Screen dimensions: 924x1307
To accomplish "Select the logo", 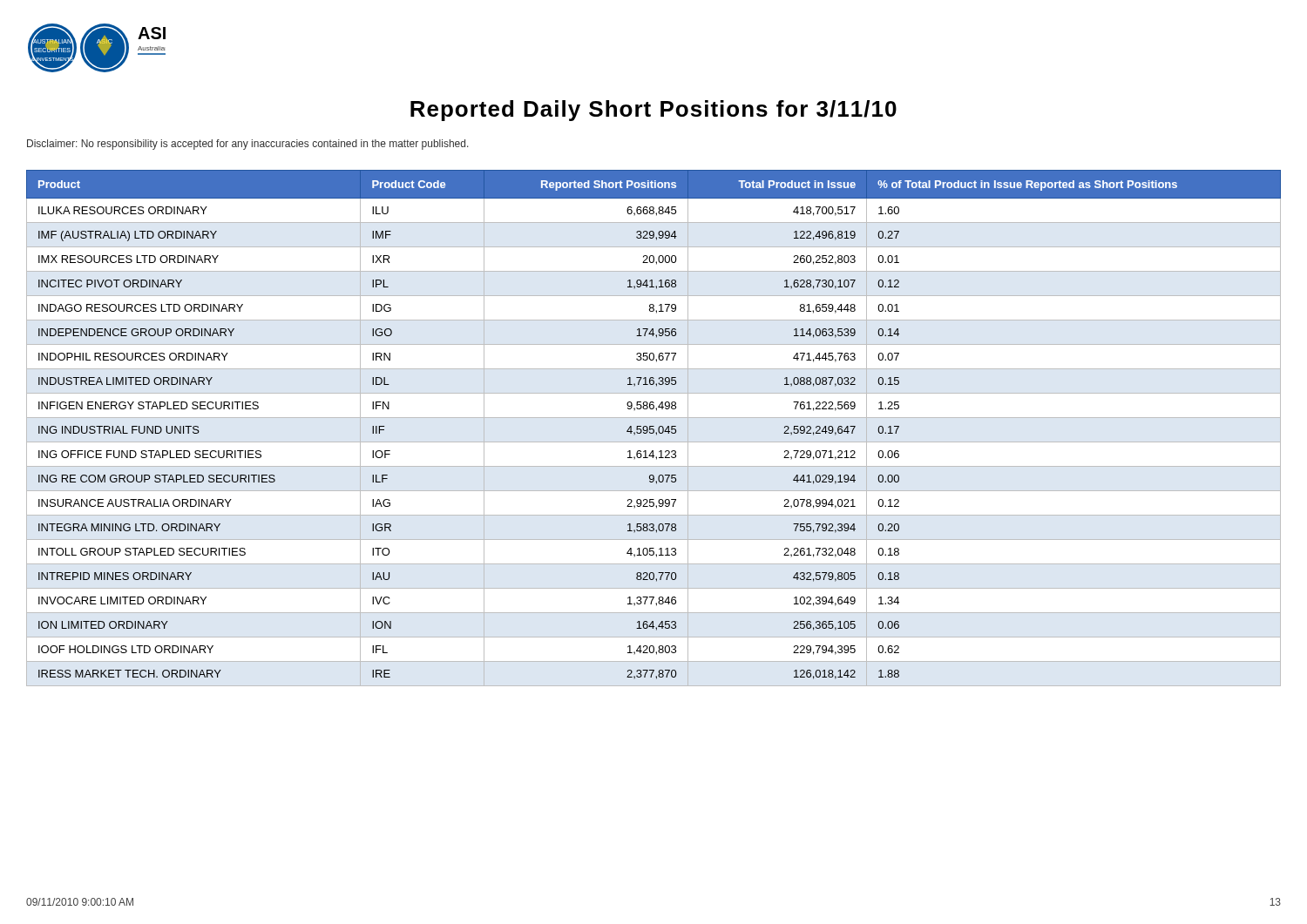I will 96,48.
